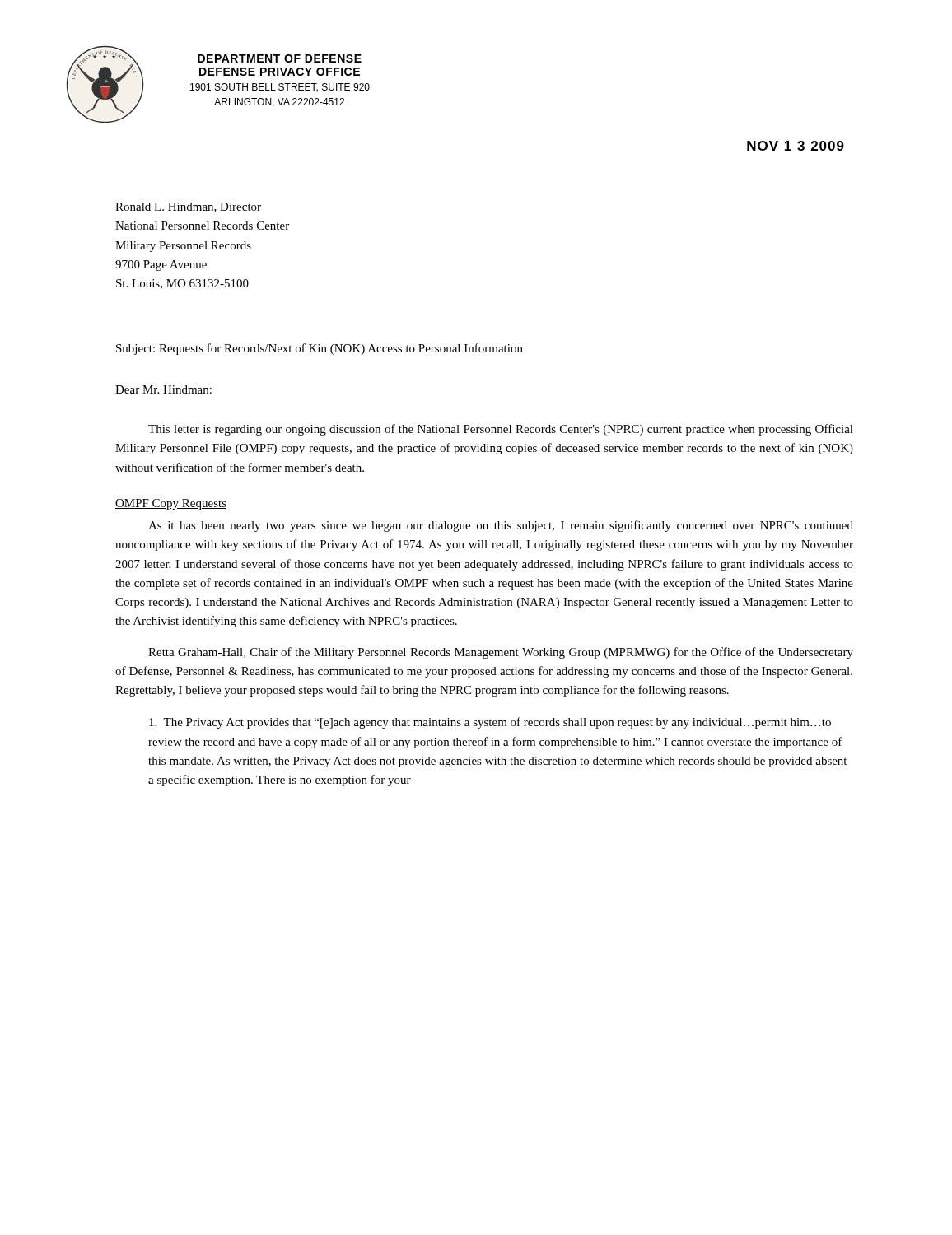This screenshot has width=952, height=1235.
Task: Find the text containing "NOV 1 3 2009"
Action: tap(796, 146)
